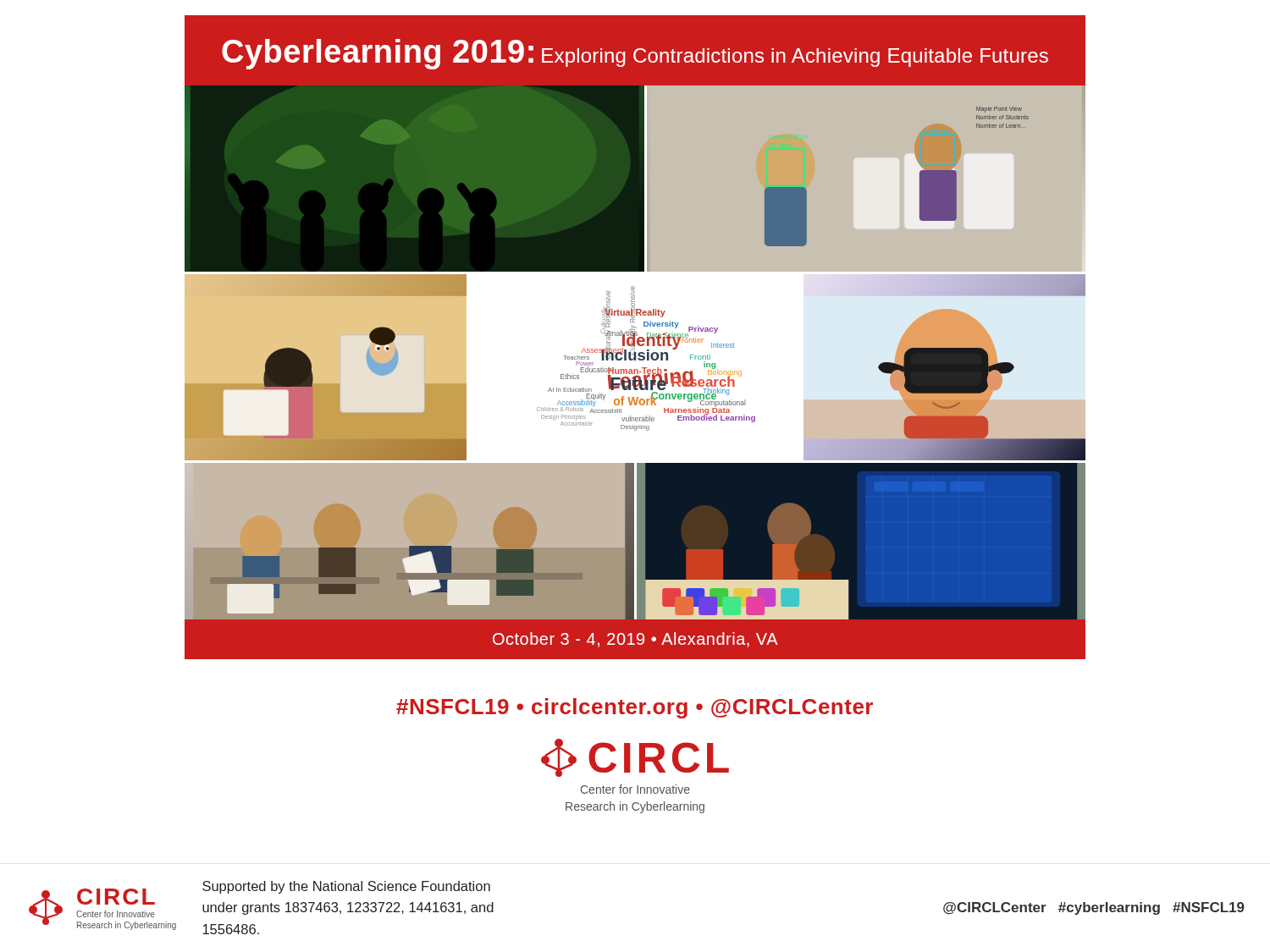Click on the passage starting "October 3 - 4, 2019 • Alexandria,"

coord(635,639)
